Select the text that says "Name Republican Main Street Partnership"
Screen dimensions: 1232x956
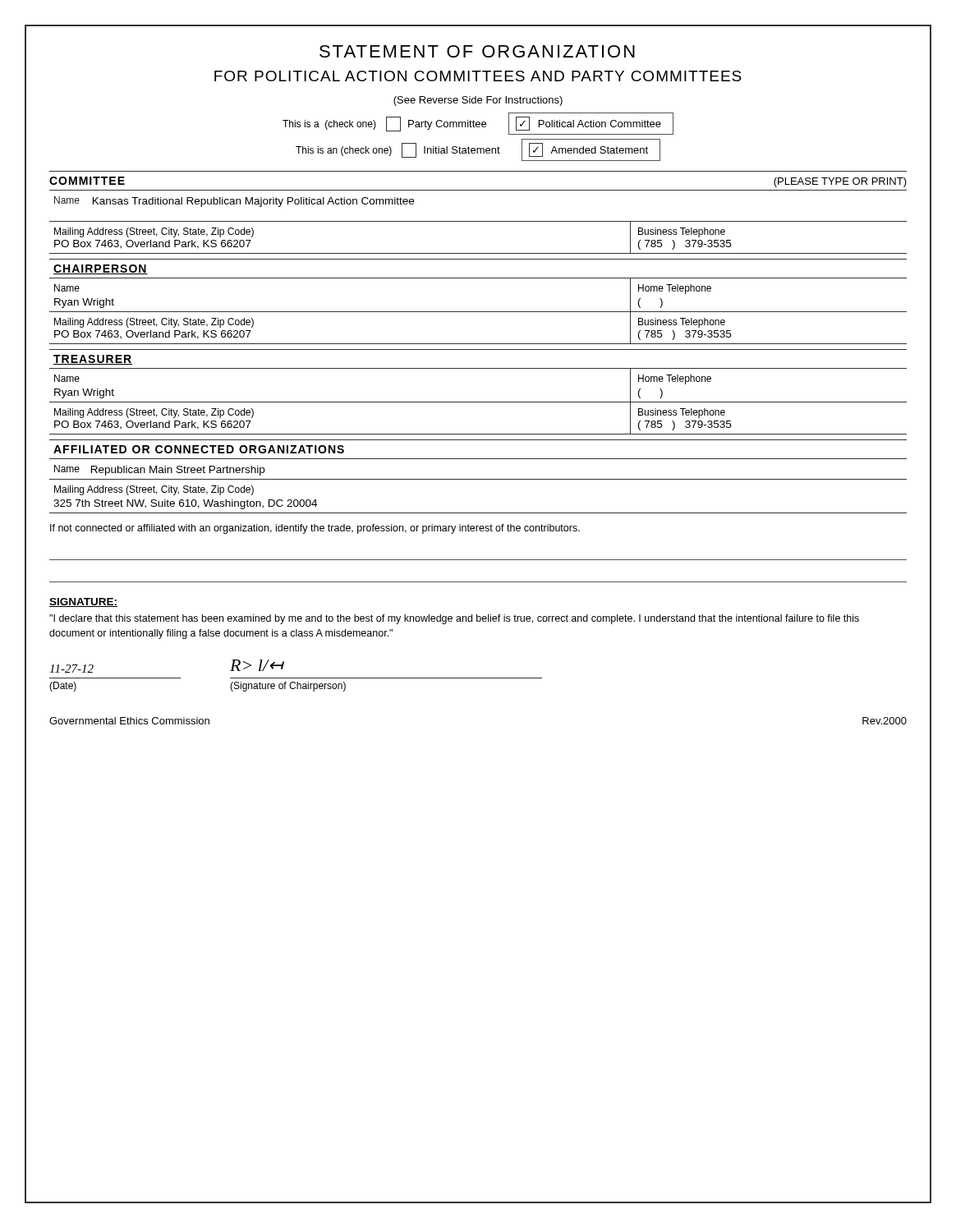159,469
